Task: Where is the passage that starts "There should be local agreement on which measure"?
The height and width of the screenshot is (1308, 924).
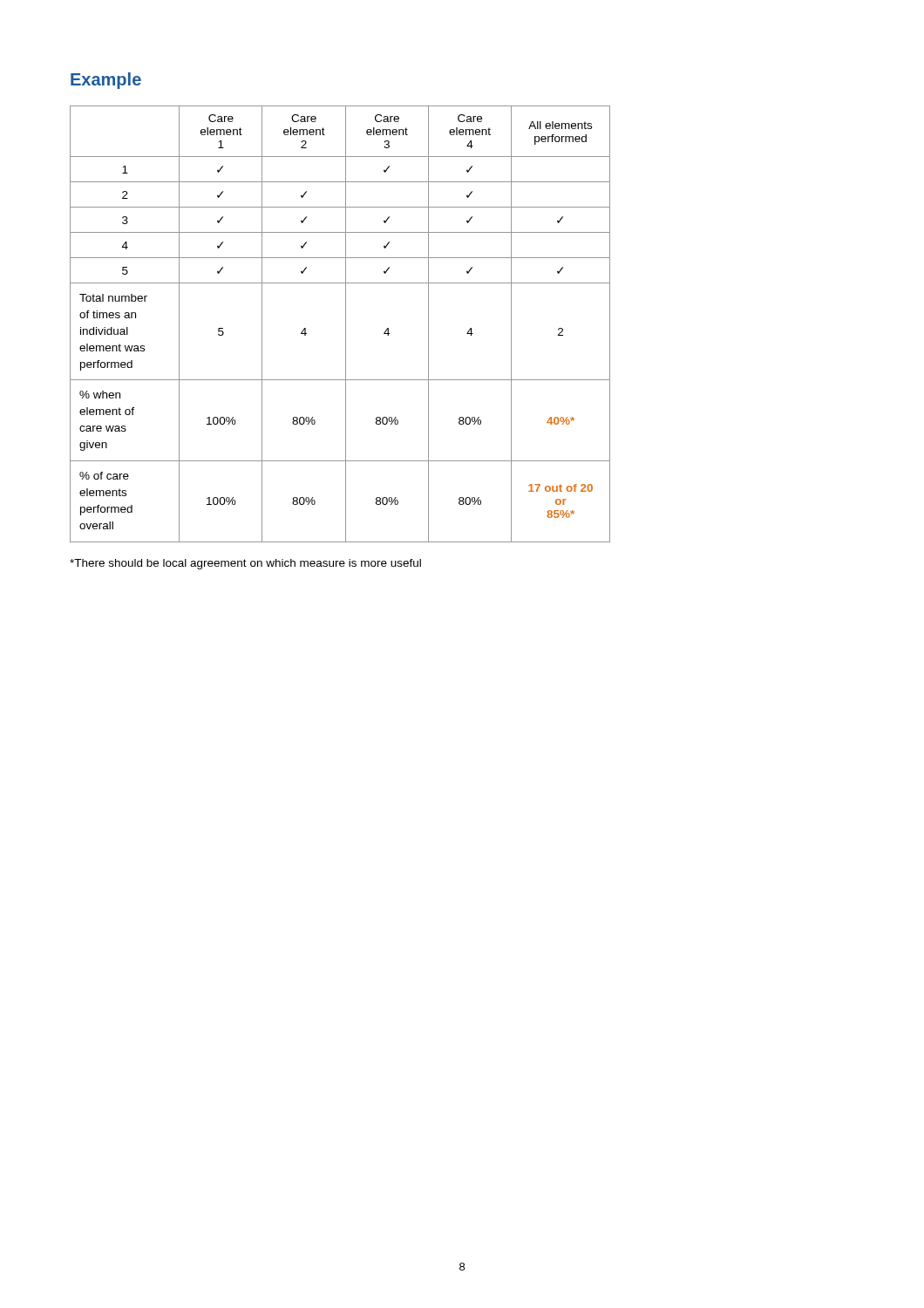Action: click(x=246, y=563)
